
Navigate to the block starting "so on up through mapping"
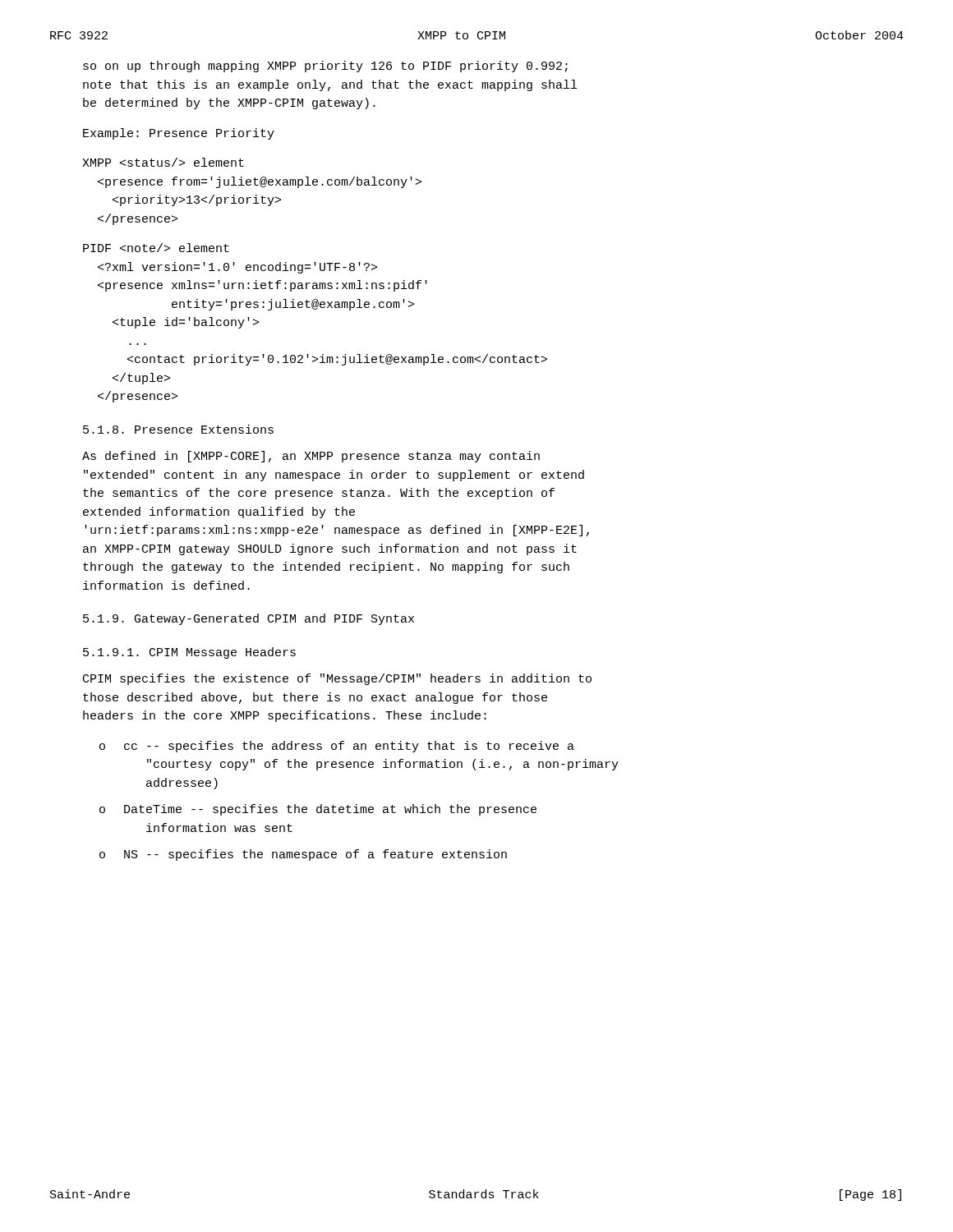pyautogui.click(x=330, y=85)
